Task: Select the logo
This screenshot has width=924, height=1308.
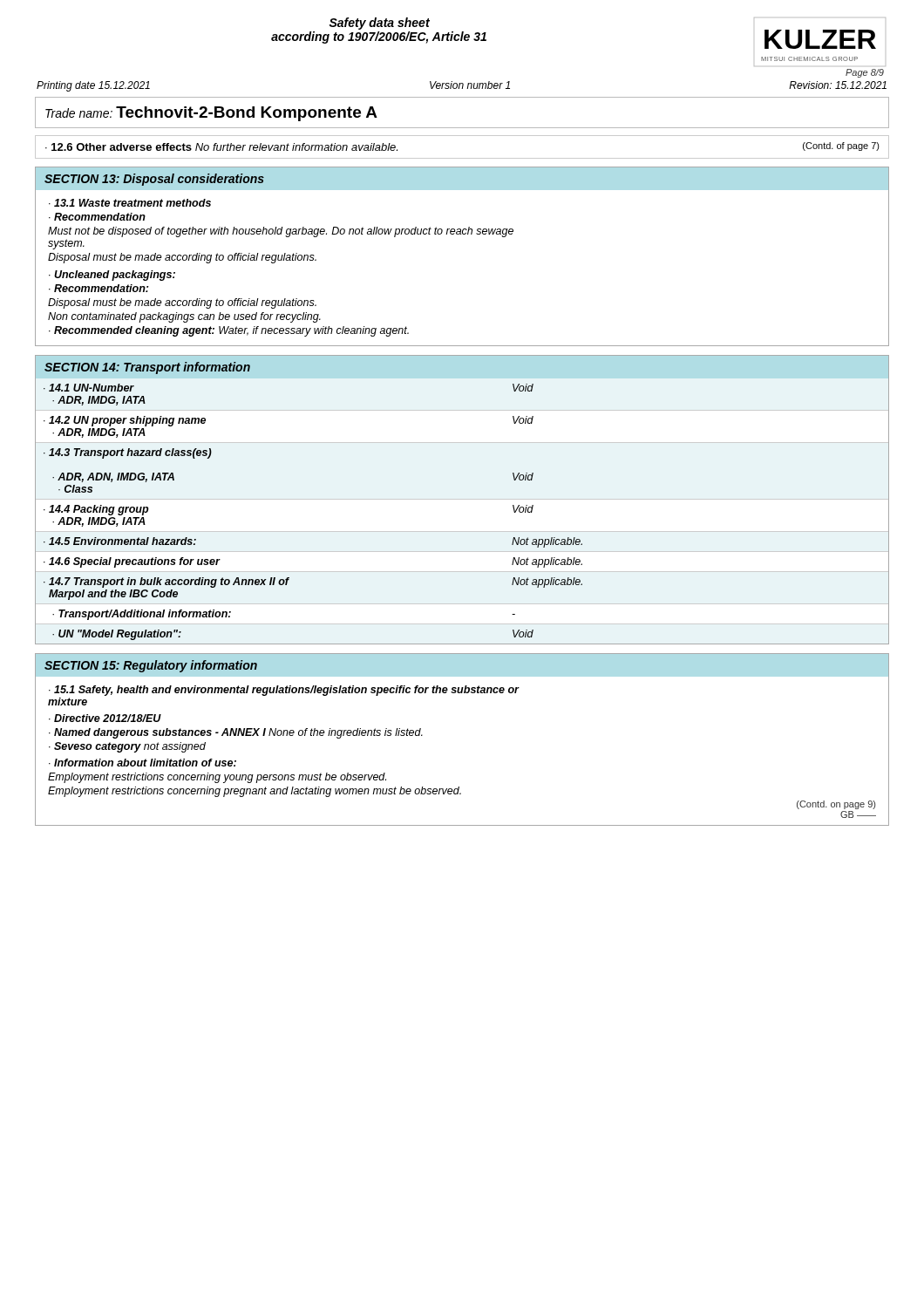Action: click(x=819, y=47)
